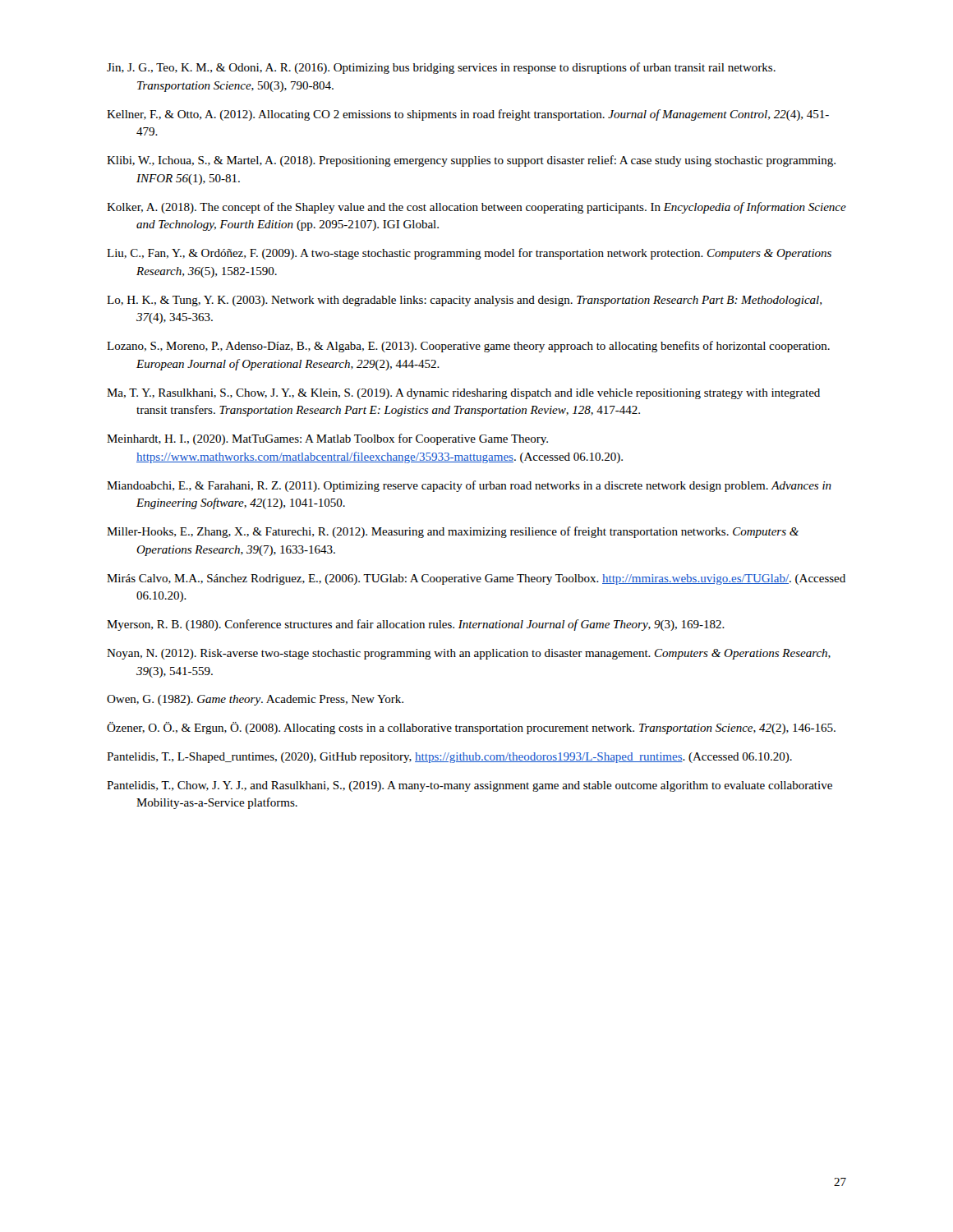Select the element starting "Pantelidis, T., L-Shaped_runtimes, (2020), GitHub repository,"

[x=450, y=756]
